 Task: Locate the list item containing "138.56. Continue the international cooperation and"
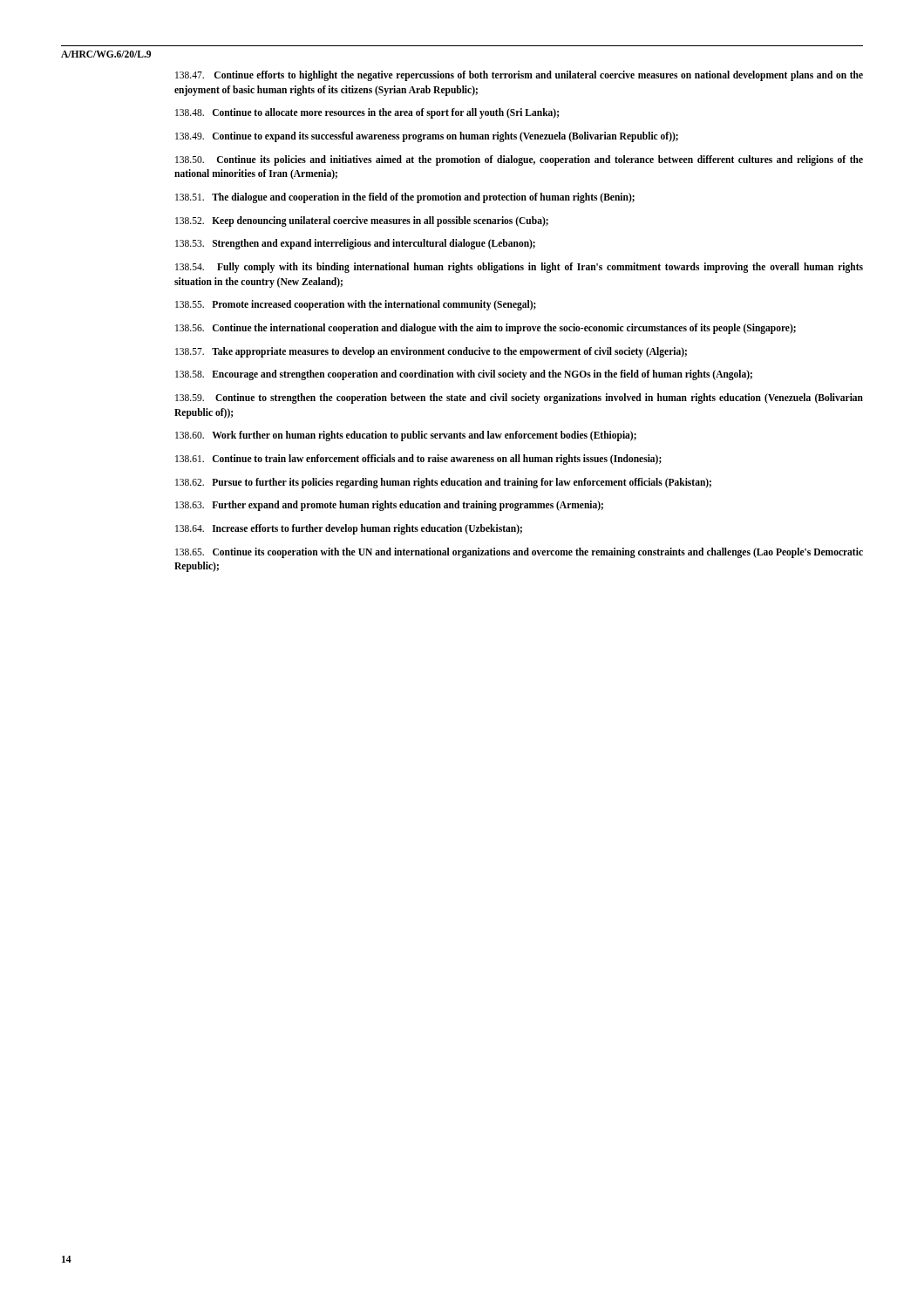pos(485,328)
